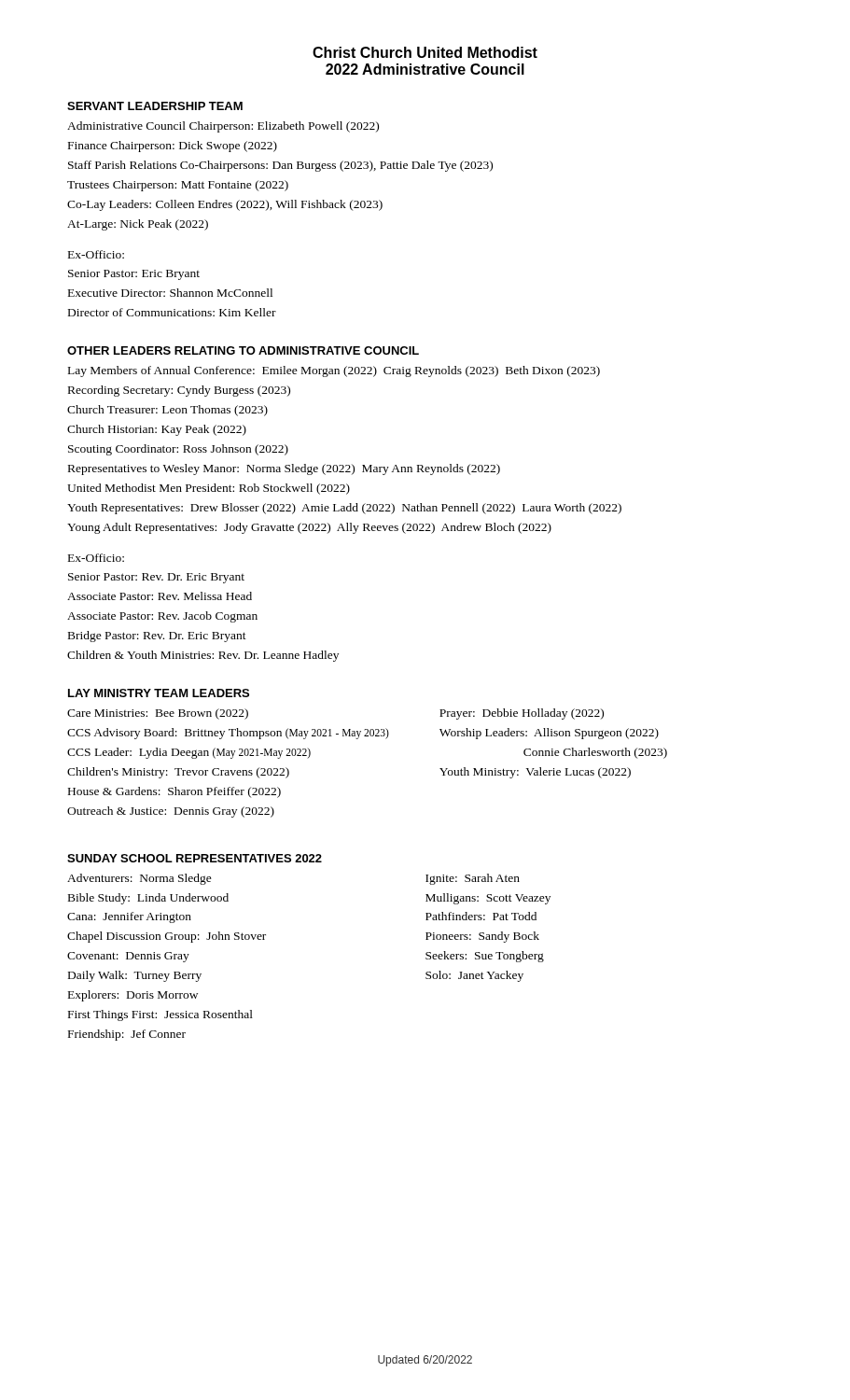The height and width of the screenshot is (1400, 850).
Task: Click on the text starting "OTHER LEADERS RELATING TO ADMINISTRATIVE"
Action: 243,351
